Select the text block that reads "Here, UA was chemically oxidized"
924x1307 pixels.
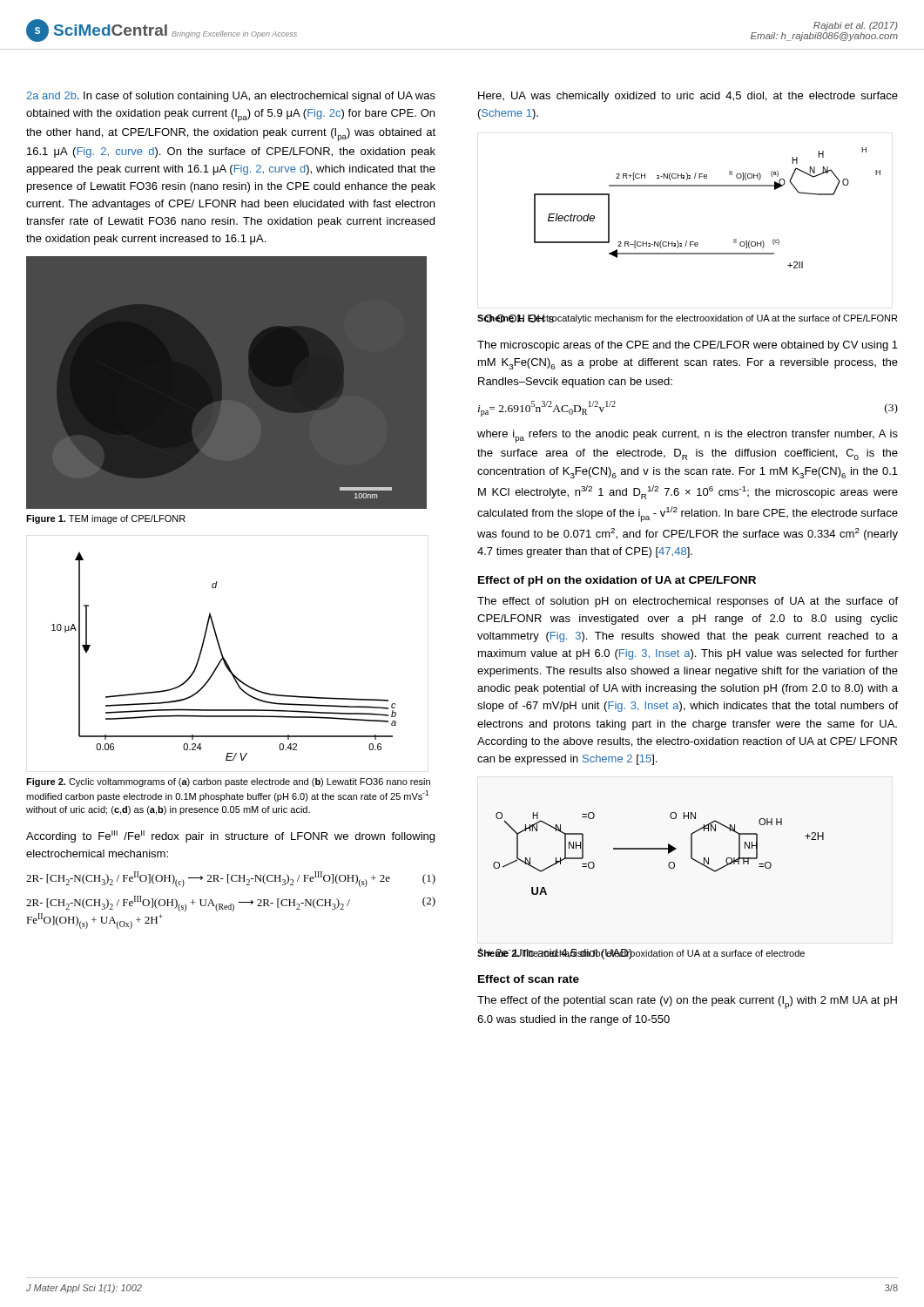click(x=688, y=104)
